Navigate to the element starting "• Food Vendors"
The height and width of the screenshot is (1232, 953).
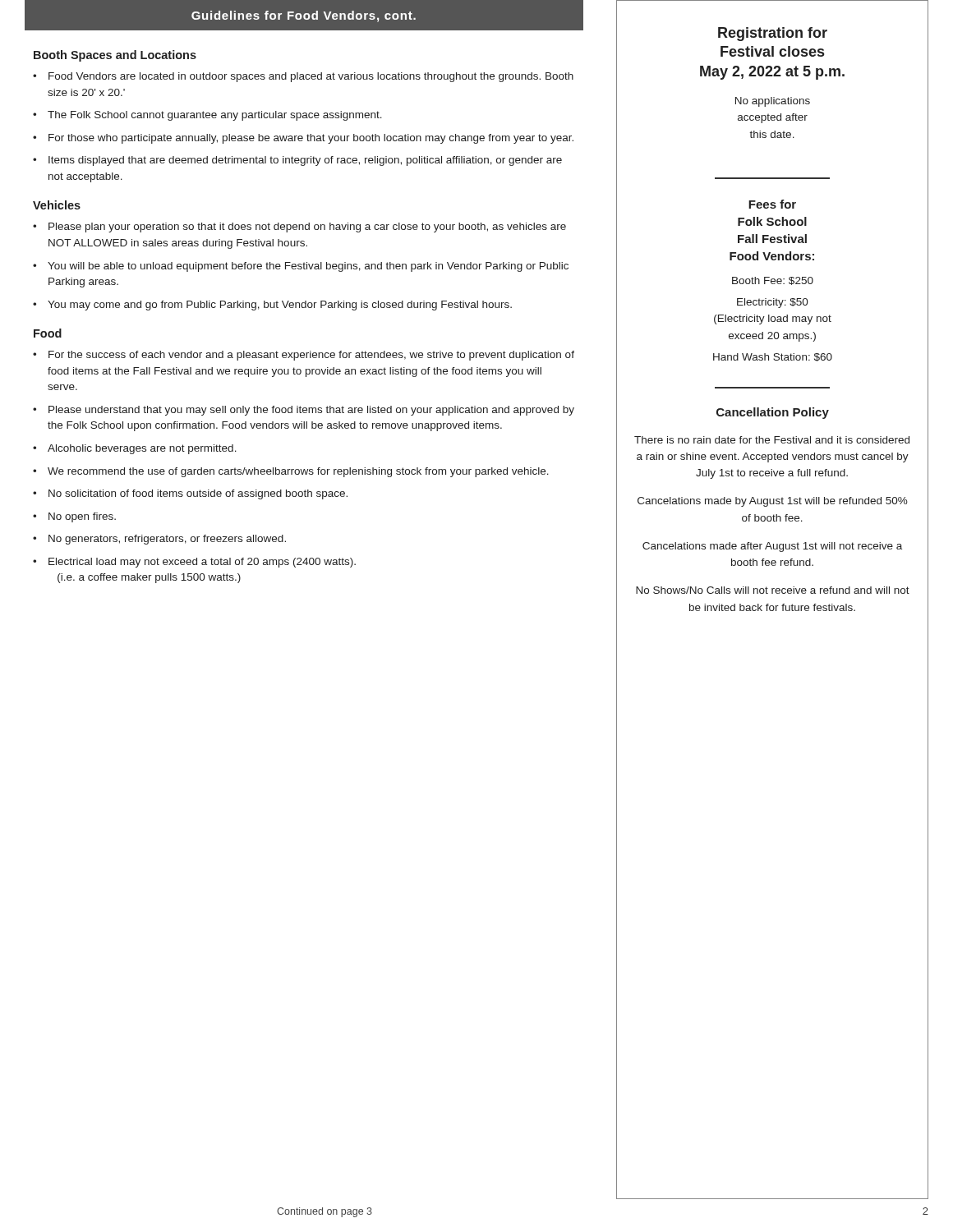[x=304, y=84]
